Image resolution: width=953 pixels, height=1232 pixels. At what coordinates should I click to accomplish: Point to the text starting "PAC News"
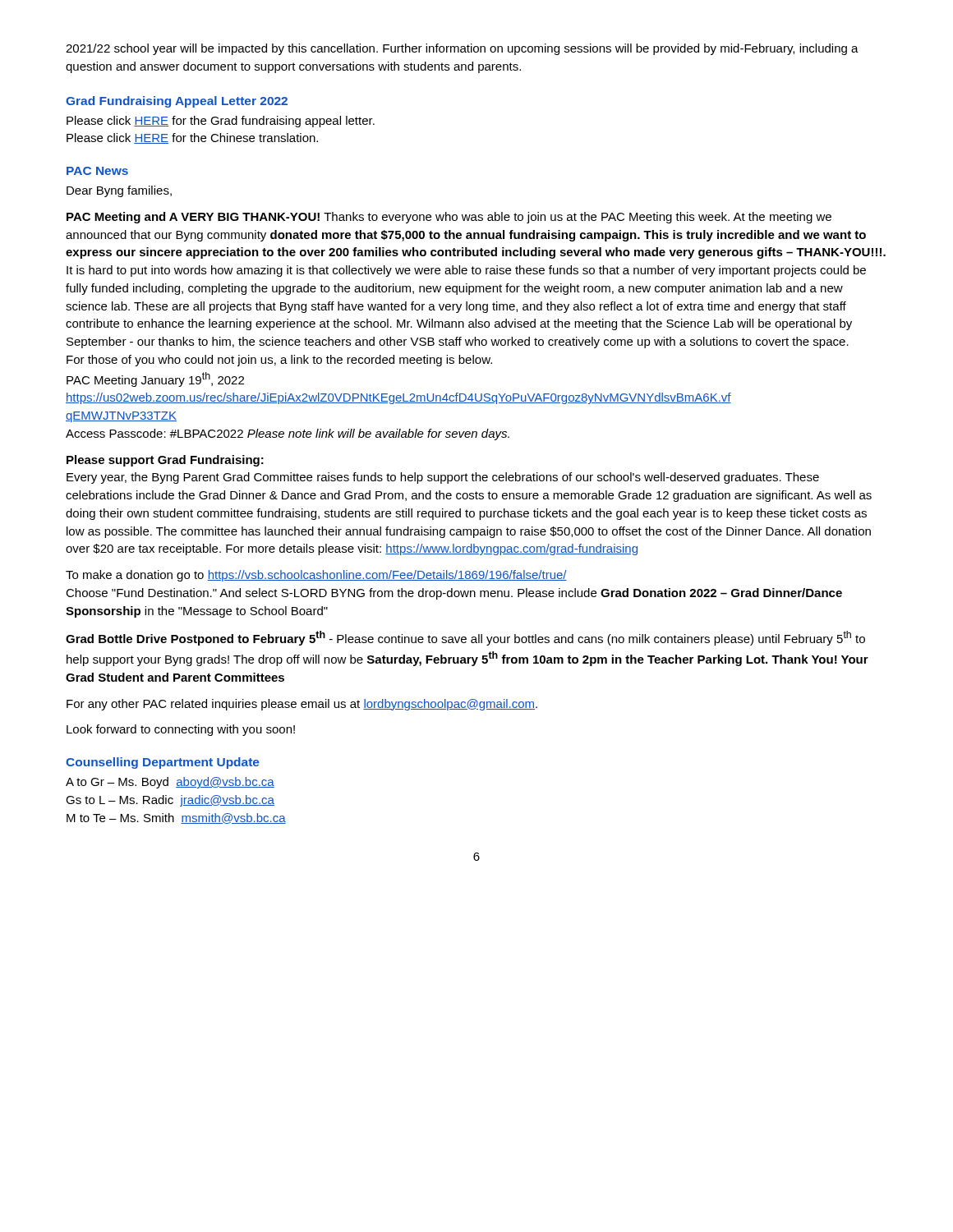click(x=97, y=170)
